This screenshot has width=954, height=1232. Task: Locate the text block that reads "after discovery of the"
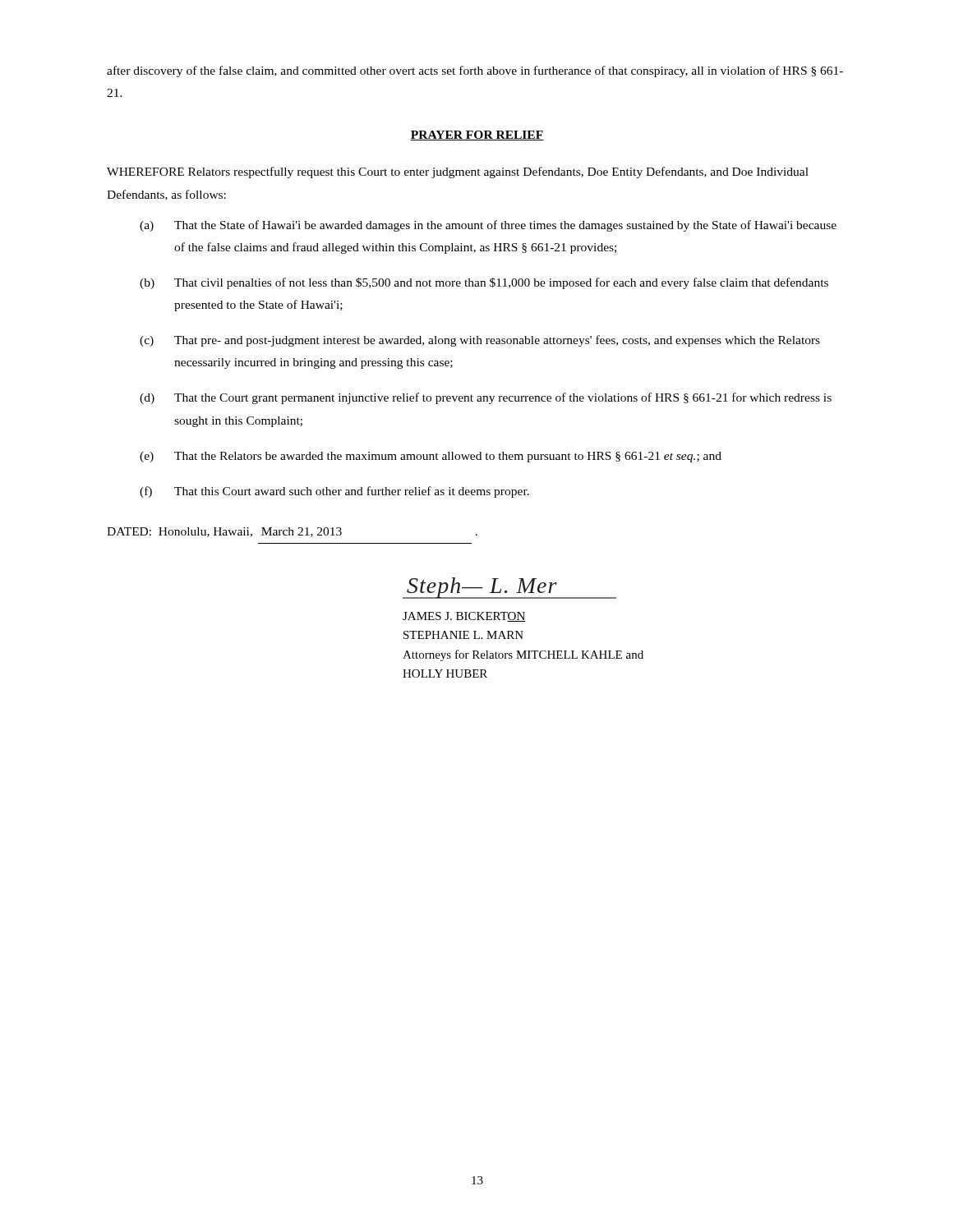[x=475, y=81]
